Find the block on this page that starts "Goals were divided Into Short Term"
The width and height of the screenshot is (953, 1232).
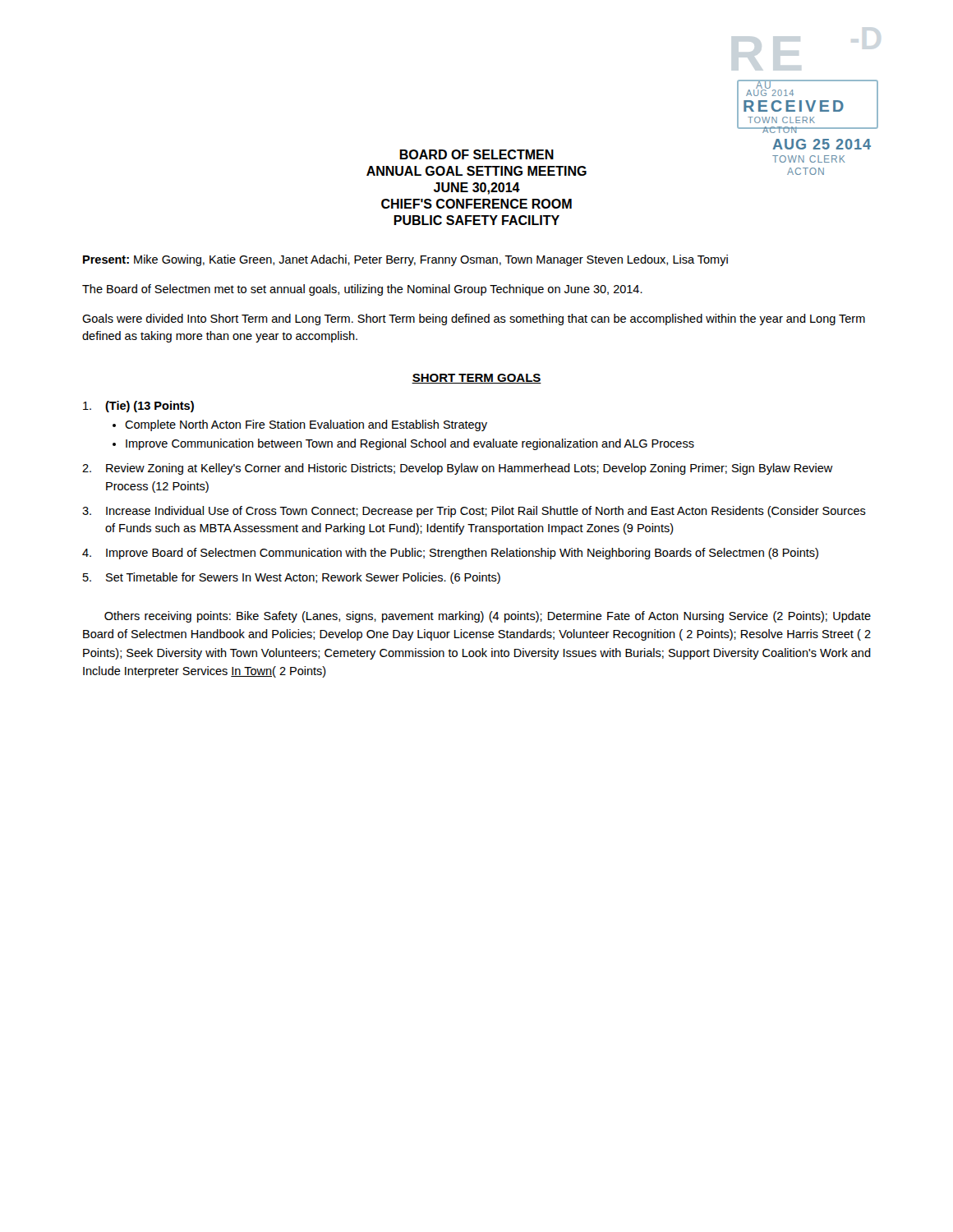tap(474, 327)
